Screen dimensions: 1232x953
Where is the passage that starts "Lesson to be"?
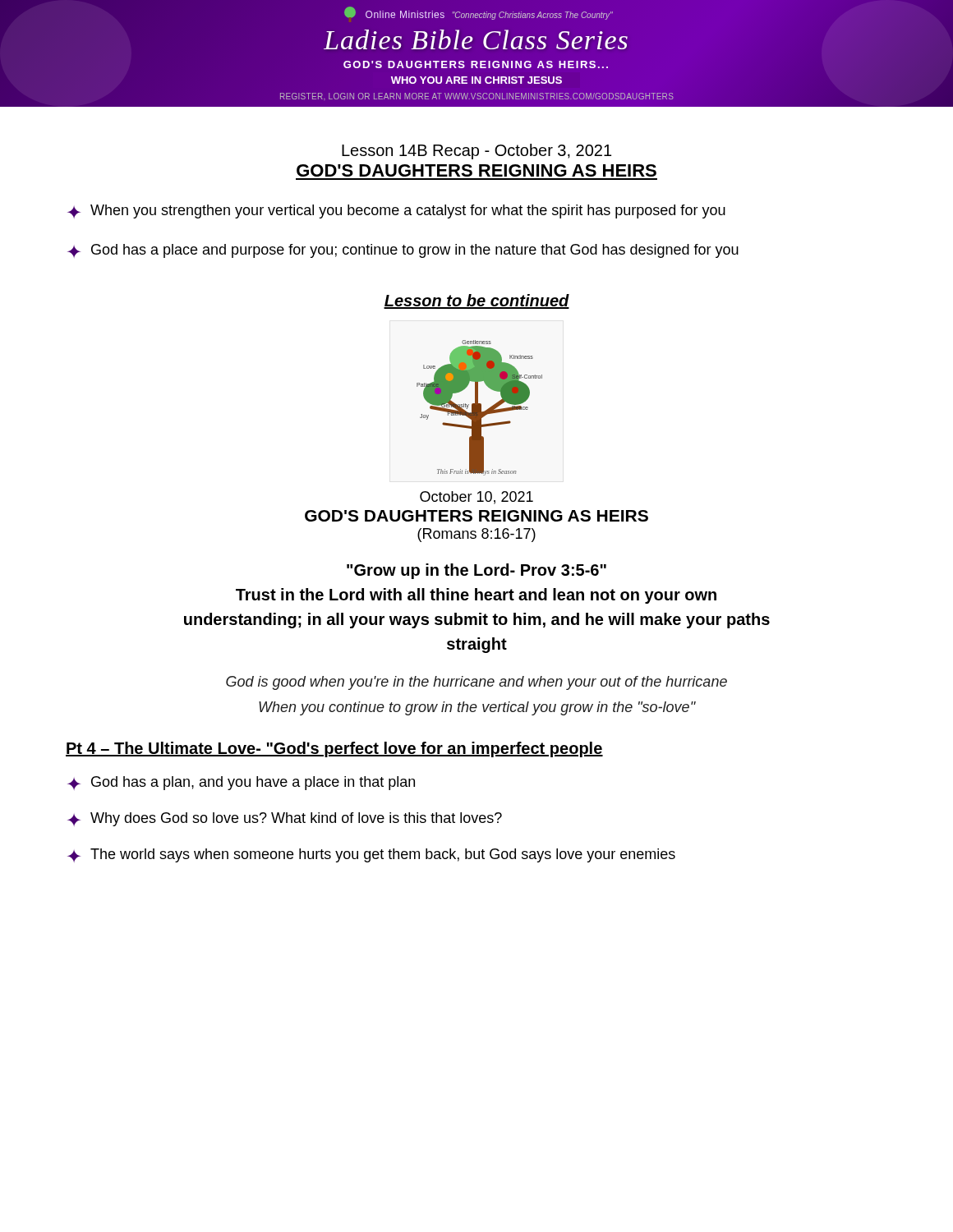476,301
